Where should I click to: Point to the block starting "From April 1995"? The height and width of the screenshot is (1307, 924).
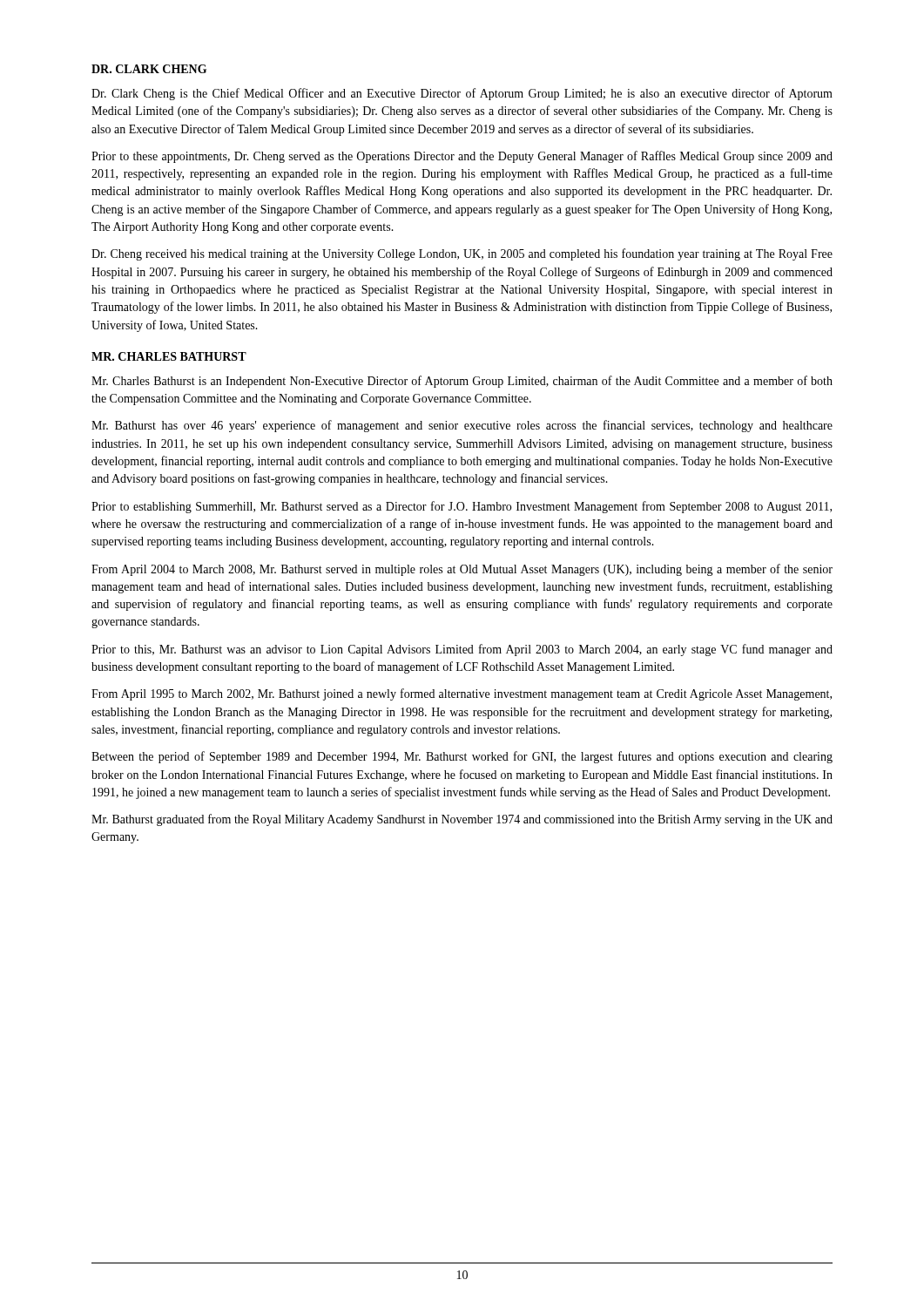pyautogui.click(x=462, y=712)
